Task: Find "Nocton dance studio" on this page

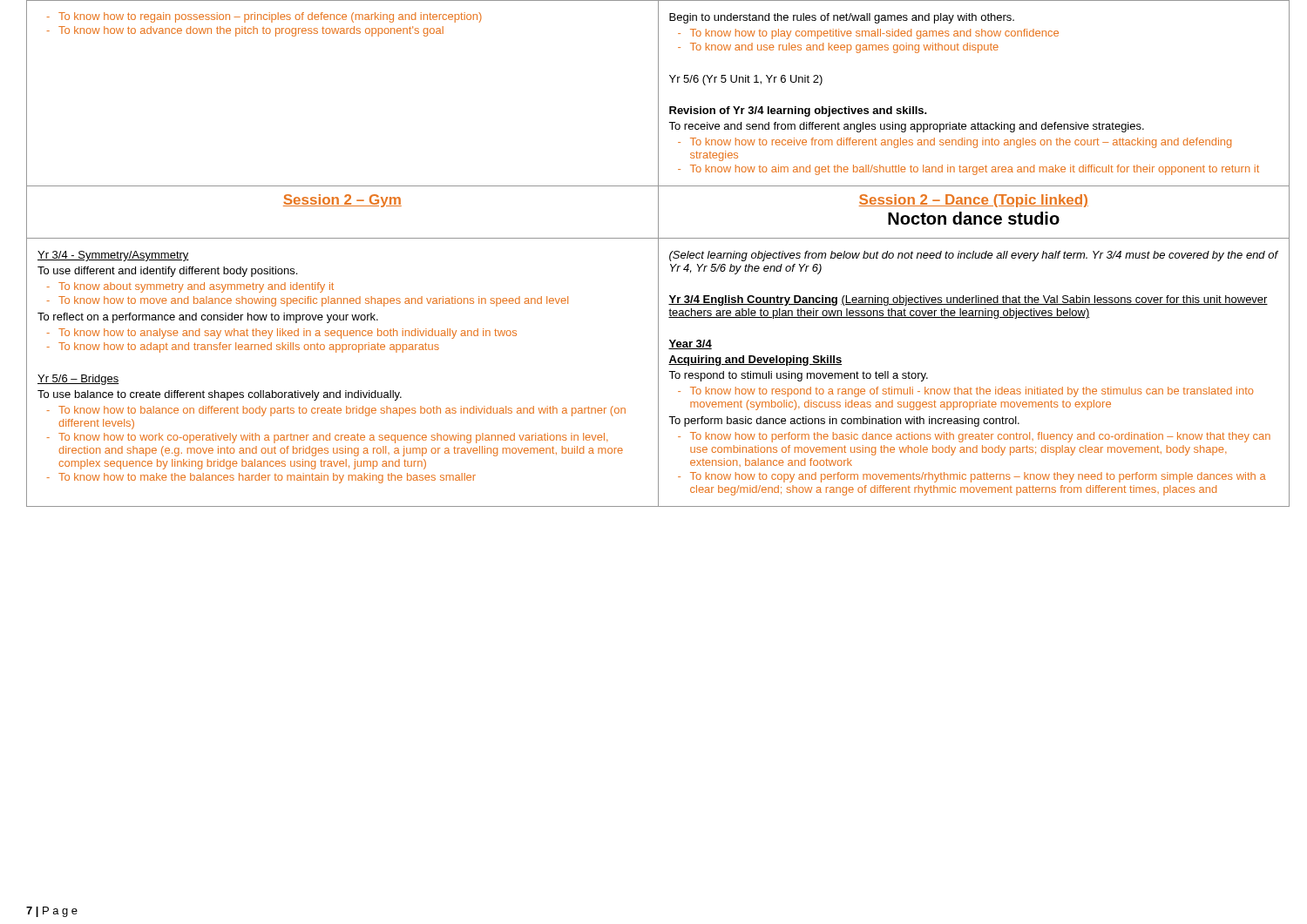Action: point(974,219)
